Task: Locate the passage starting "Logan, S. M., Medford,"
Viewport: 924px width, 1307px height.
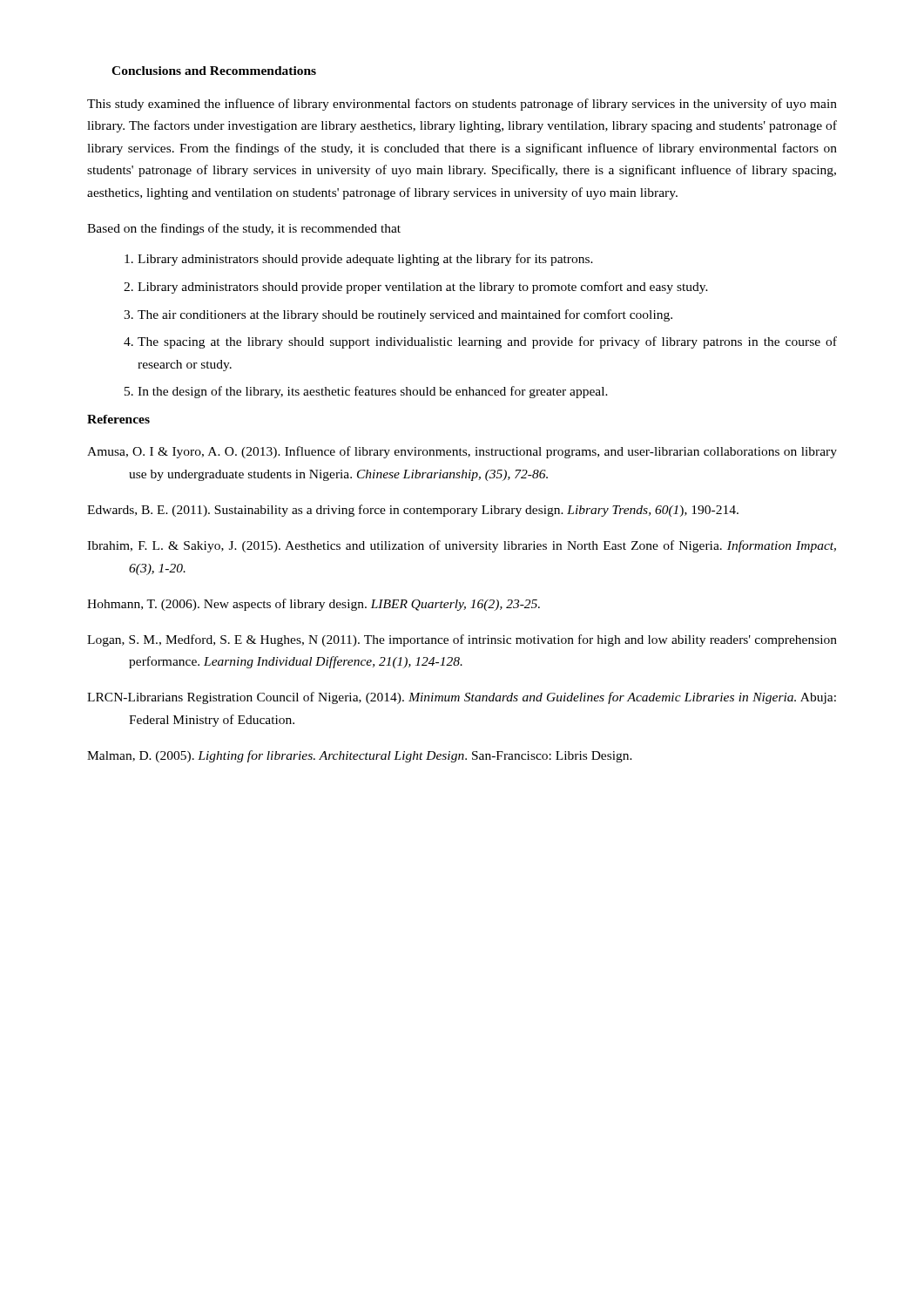Action: 462,650
